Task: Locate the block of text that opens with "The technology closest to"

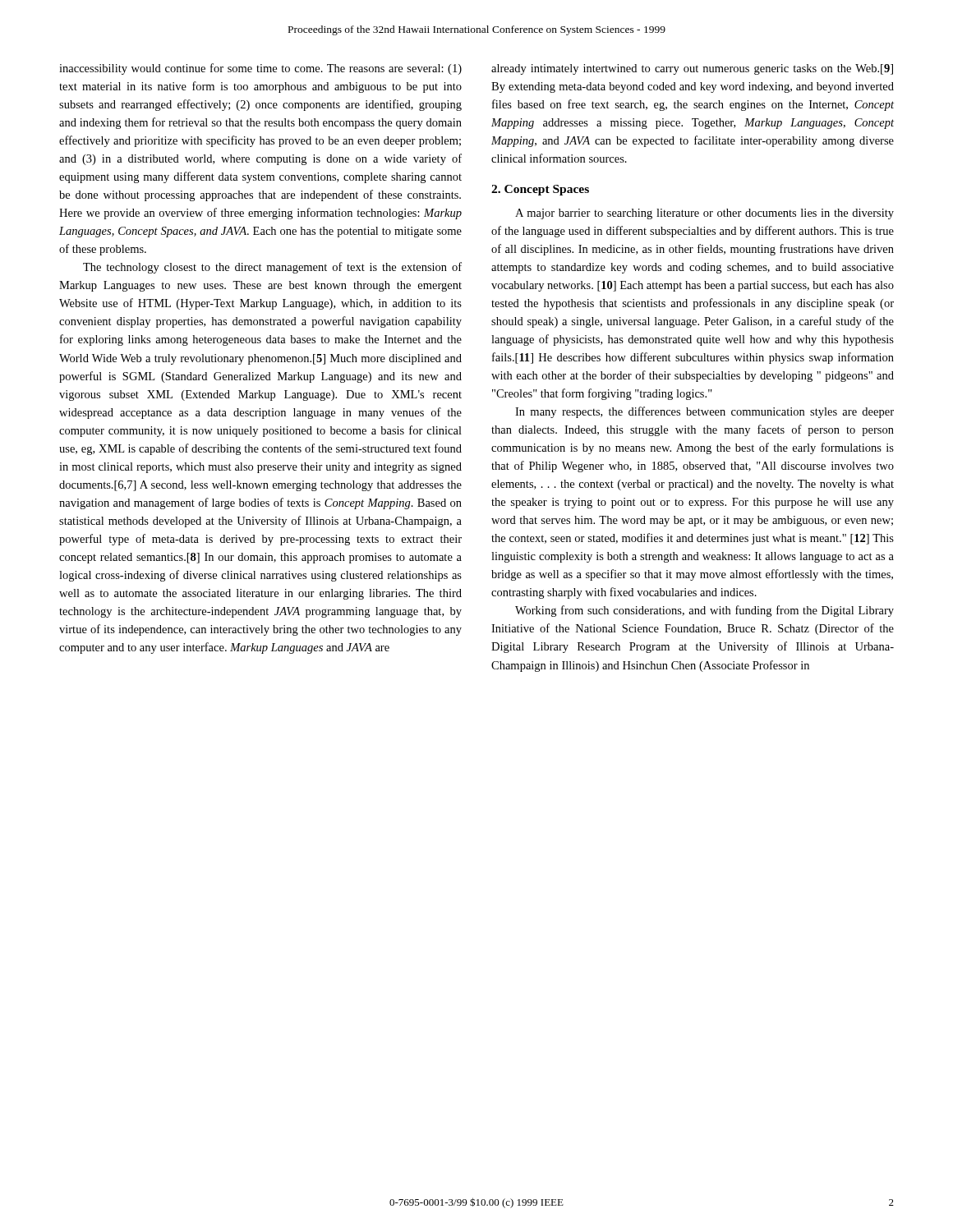Action: click(x=260, y=457)
